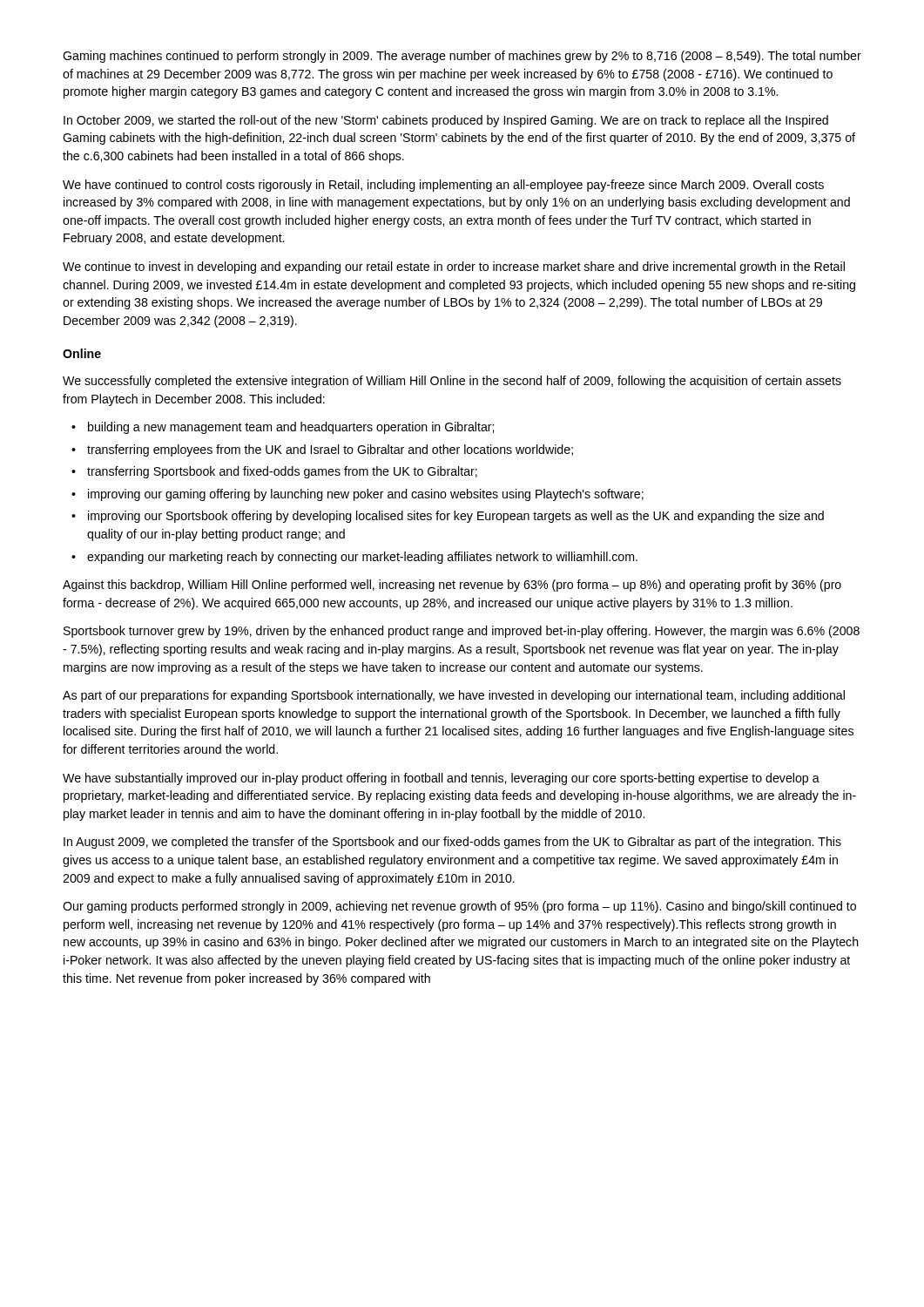This screenshot has width=924, height=1307.
Task: Find the text block that reads "We continue to"
Action: (x=462, y=294)
